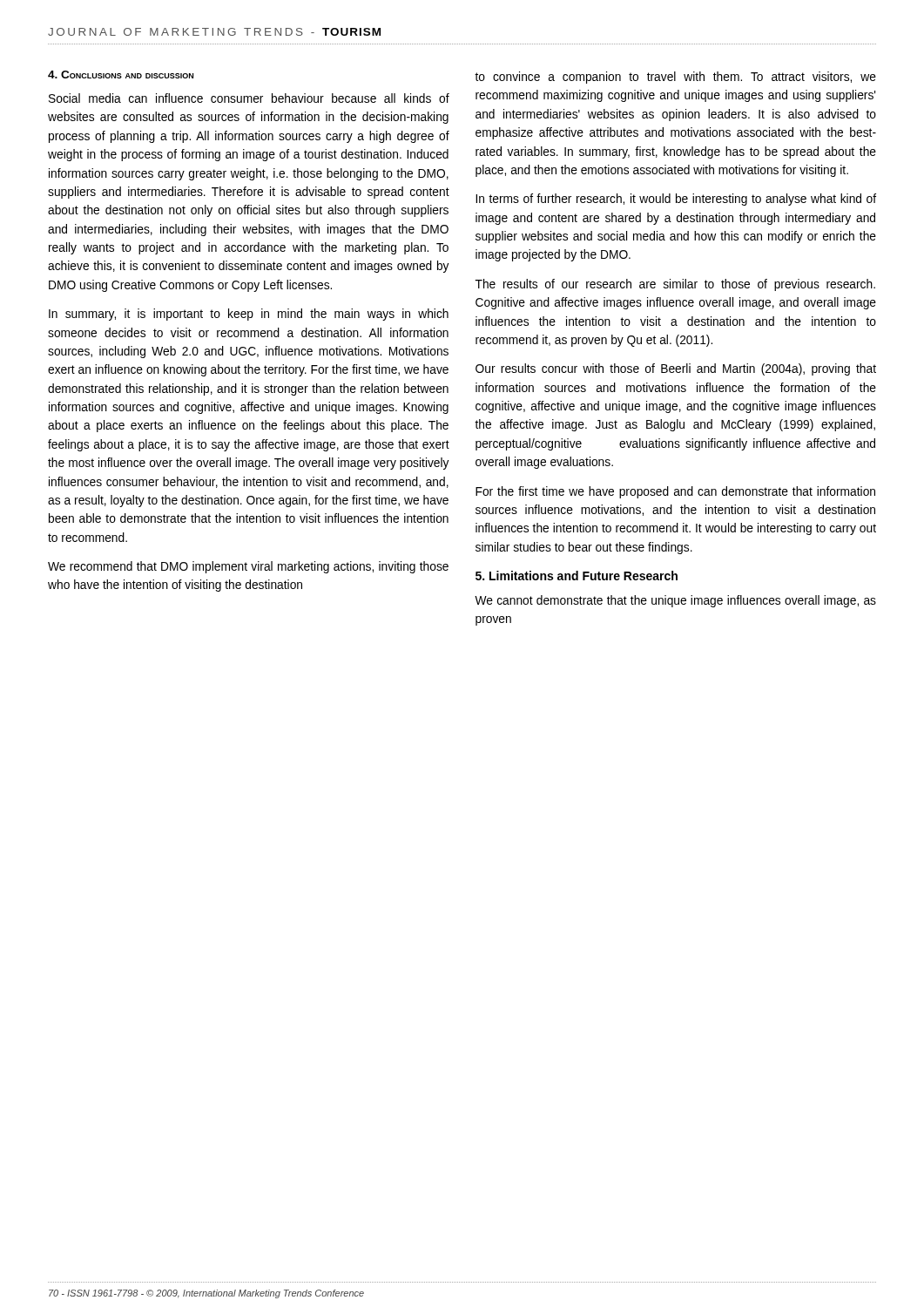
Task: Find the passage starting "Our results concur"
Action: (676, 416)
